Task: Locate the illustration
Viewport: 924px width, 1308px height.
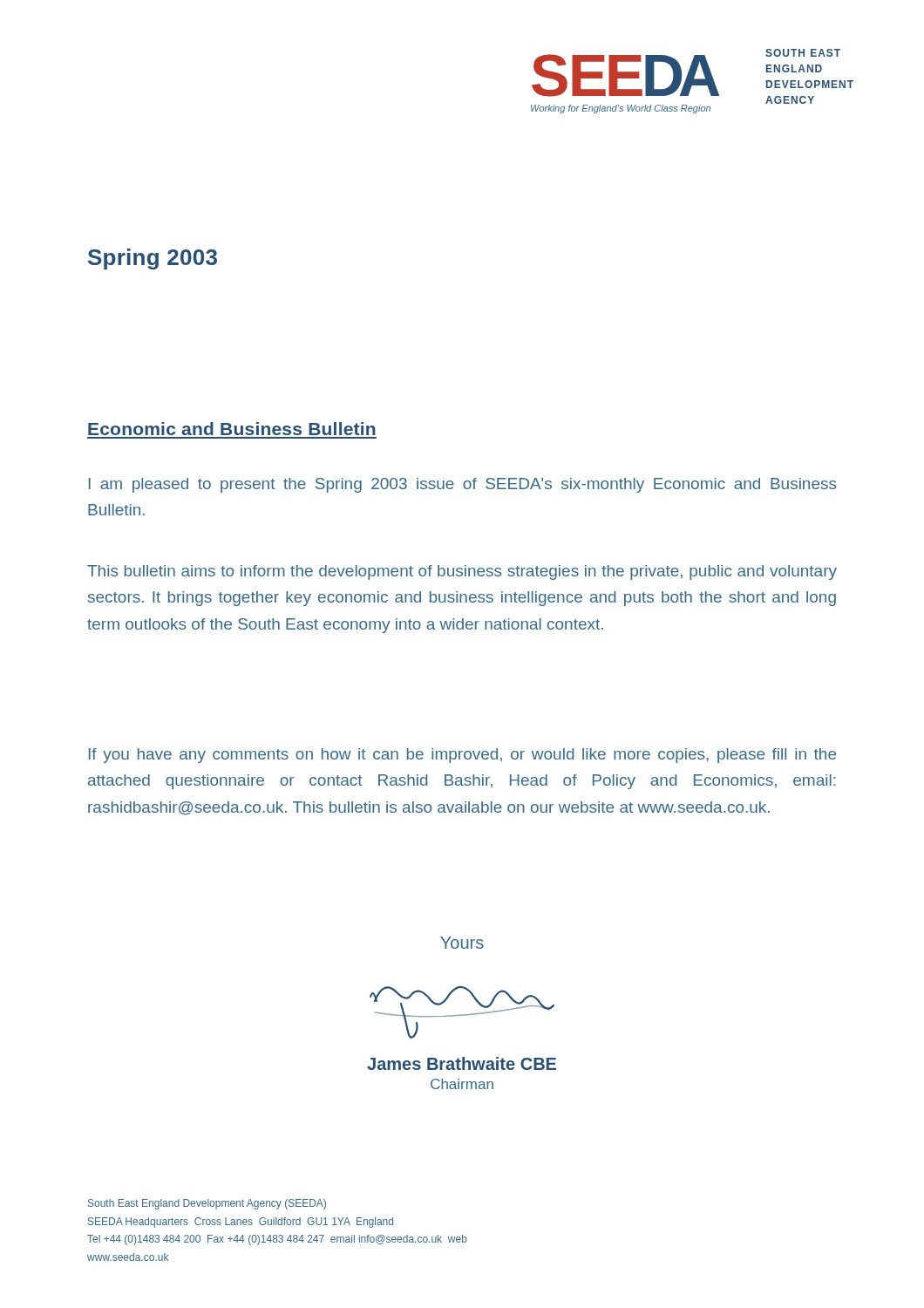Action: (462, 1013)
